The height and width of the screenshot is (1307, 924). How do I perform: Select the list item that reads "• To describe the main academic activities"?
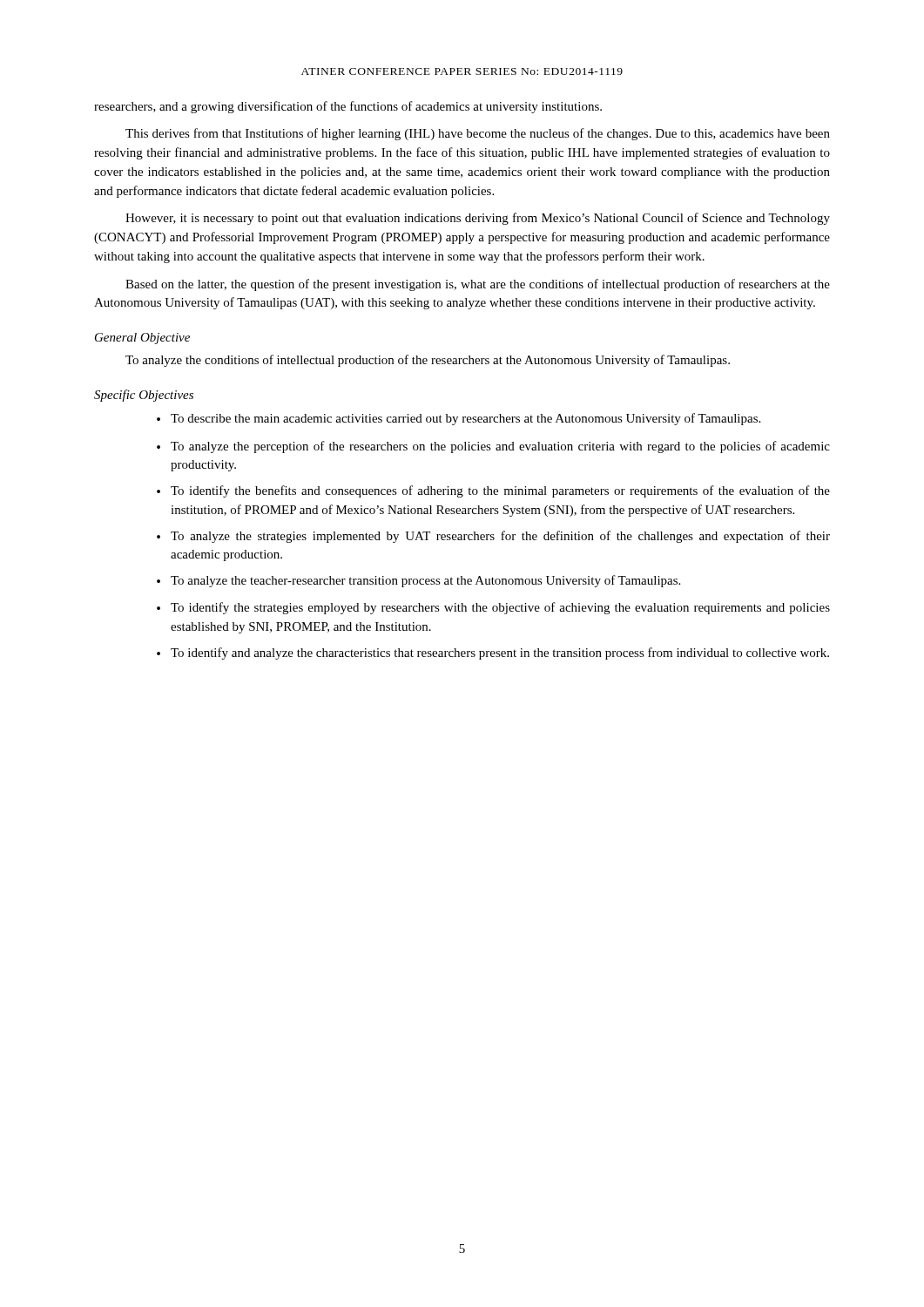coord(488,420)
